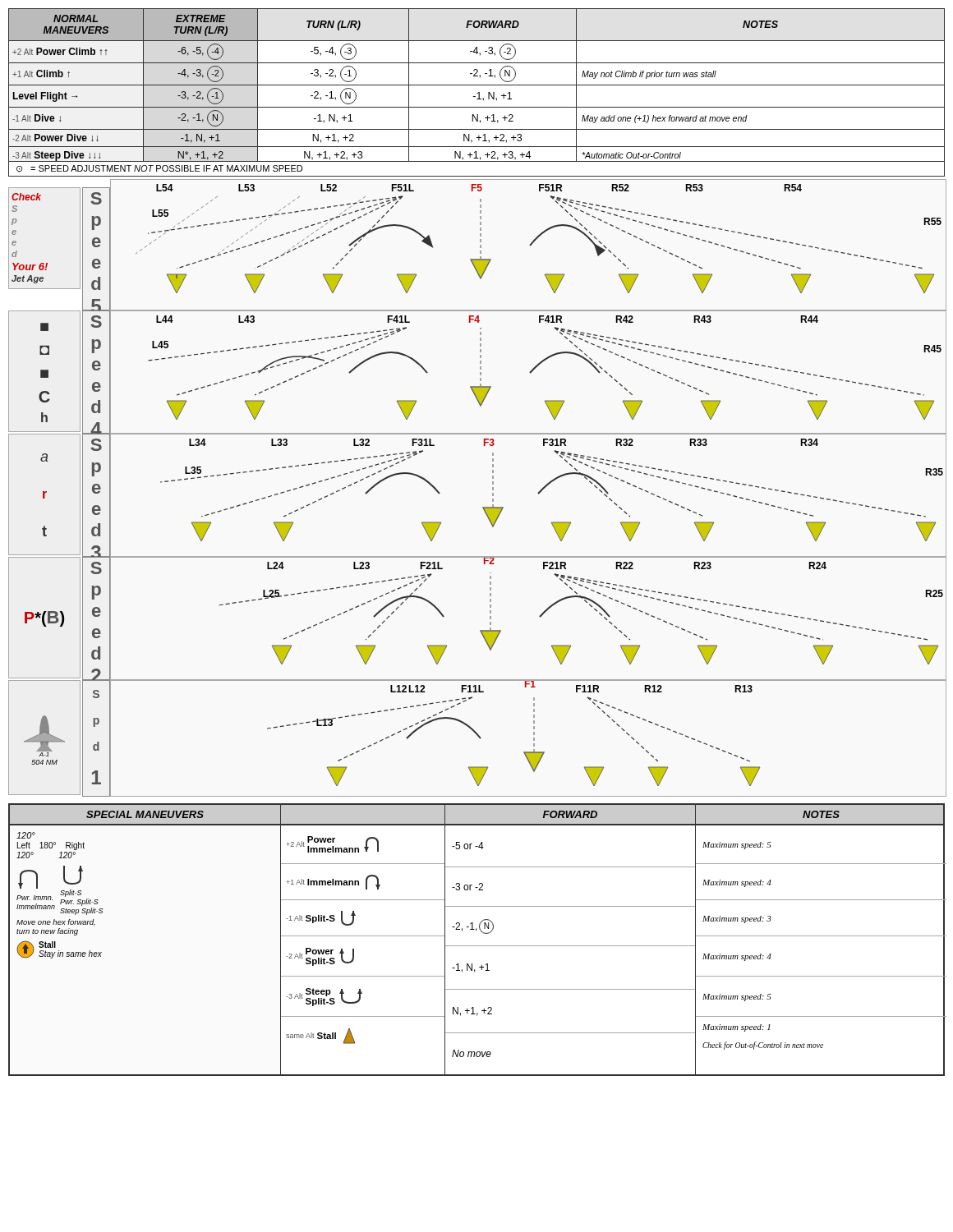Click on the block starting "Speed 5"
Screen dimensions: 1232x953
pos(96,249)
